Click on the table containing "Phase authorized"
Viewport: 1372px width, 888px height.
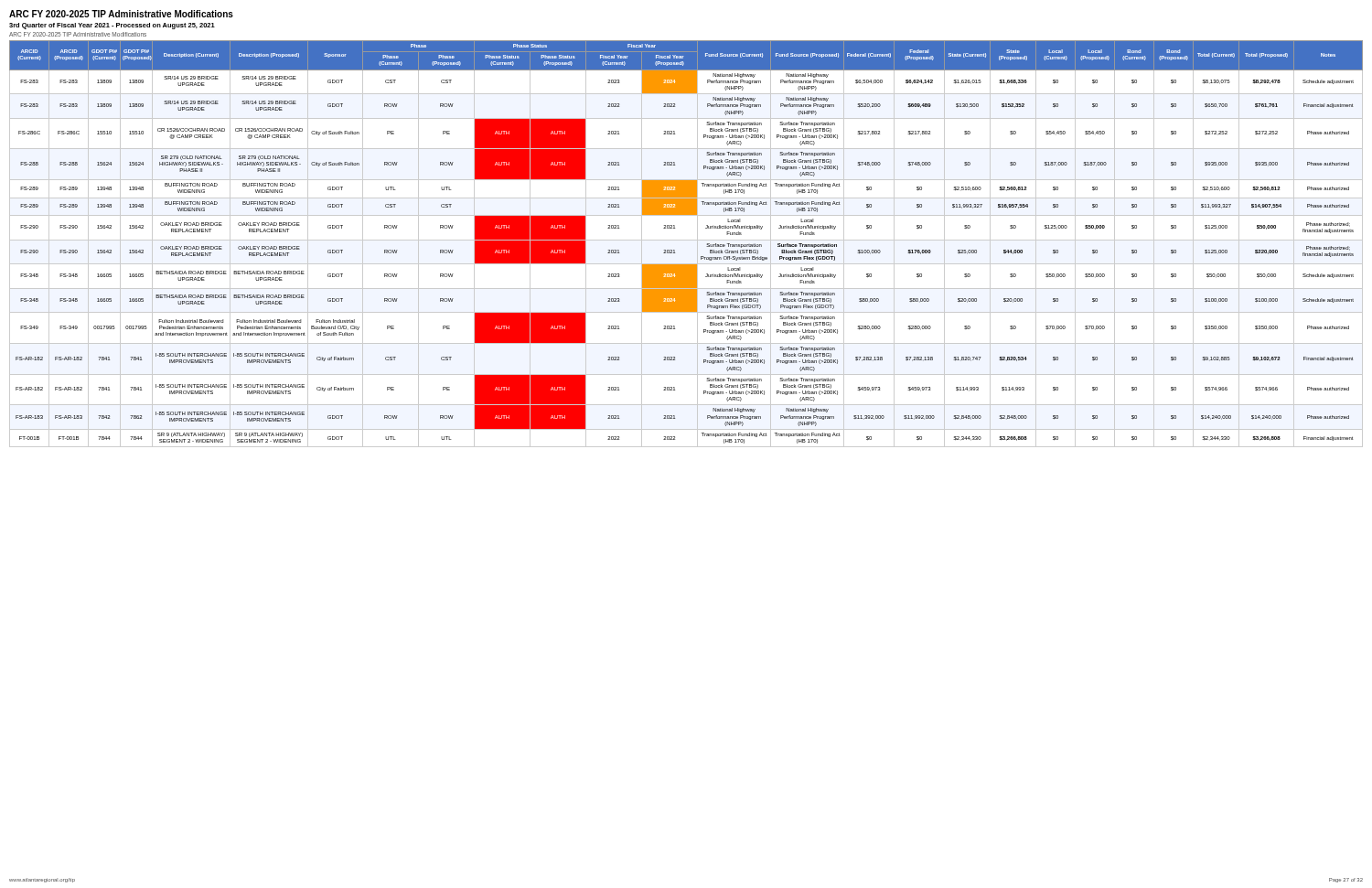click(x=686, y=244)
